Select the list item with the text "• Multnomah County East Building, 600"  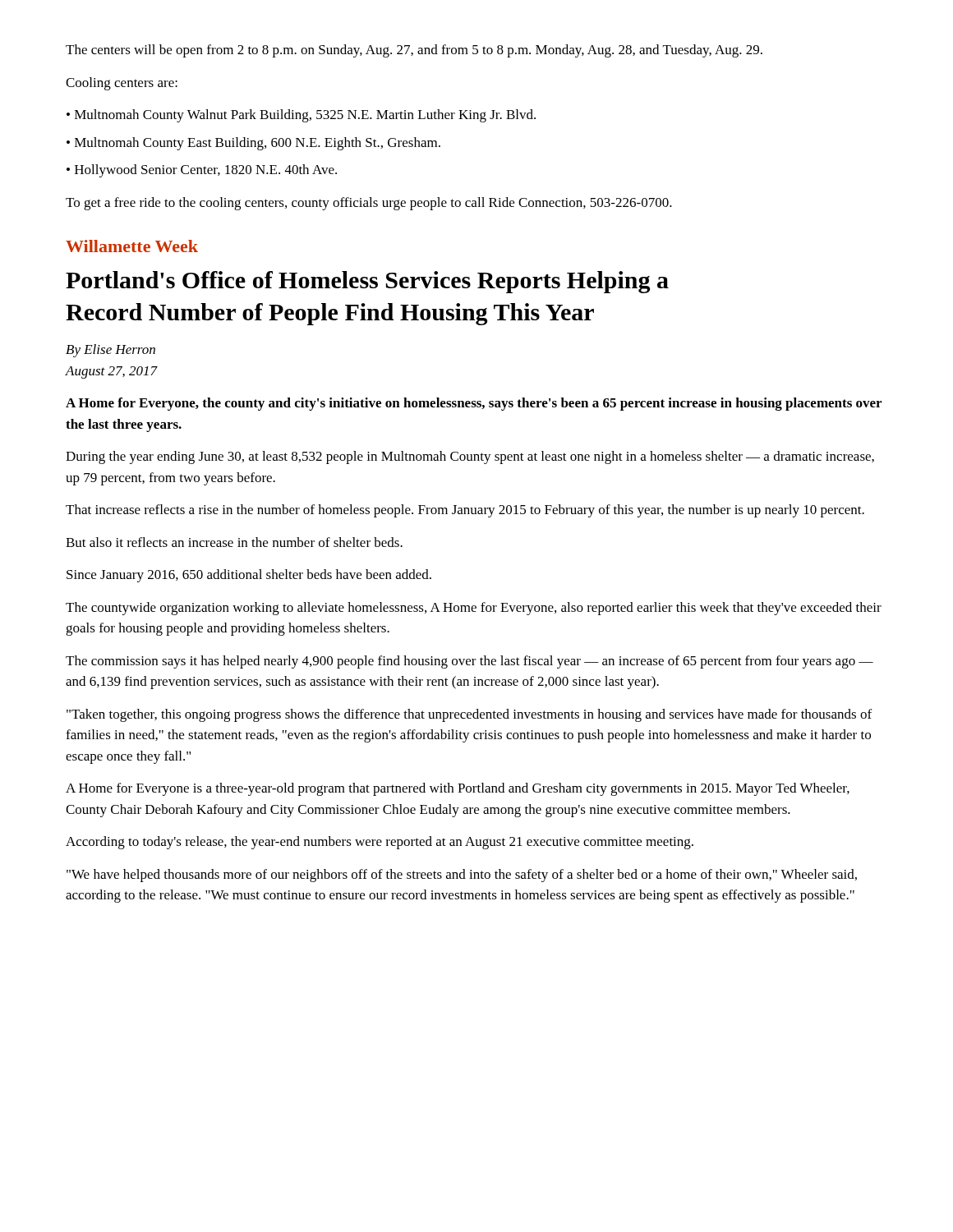coord(253,142)
